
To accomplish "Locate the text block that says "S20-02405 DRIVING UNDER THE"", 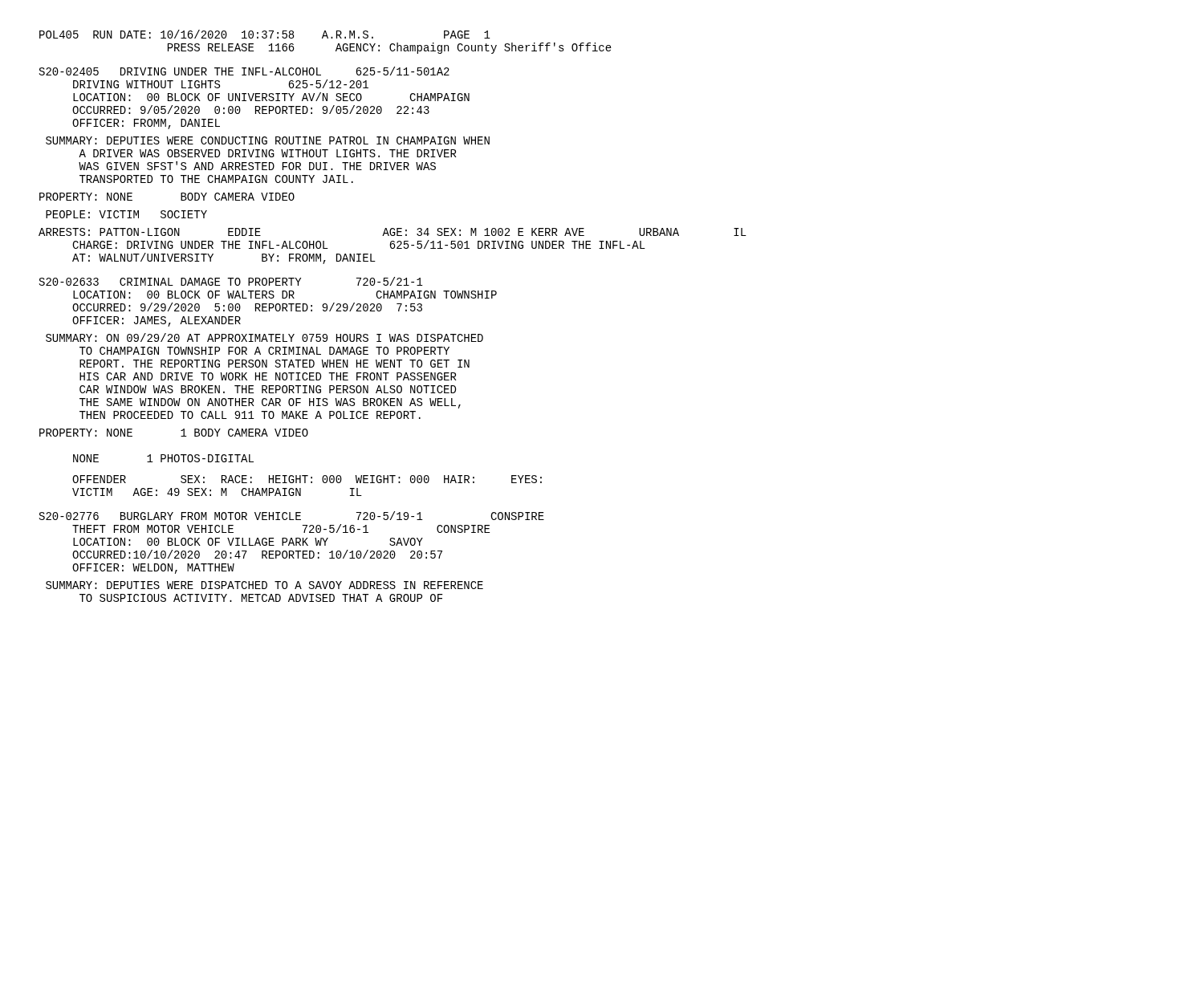I will [x=244, y=71].
